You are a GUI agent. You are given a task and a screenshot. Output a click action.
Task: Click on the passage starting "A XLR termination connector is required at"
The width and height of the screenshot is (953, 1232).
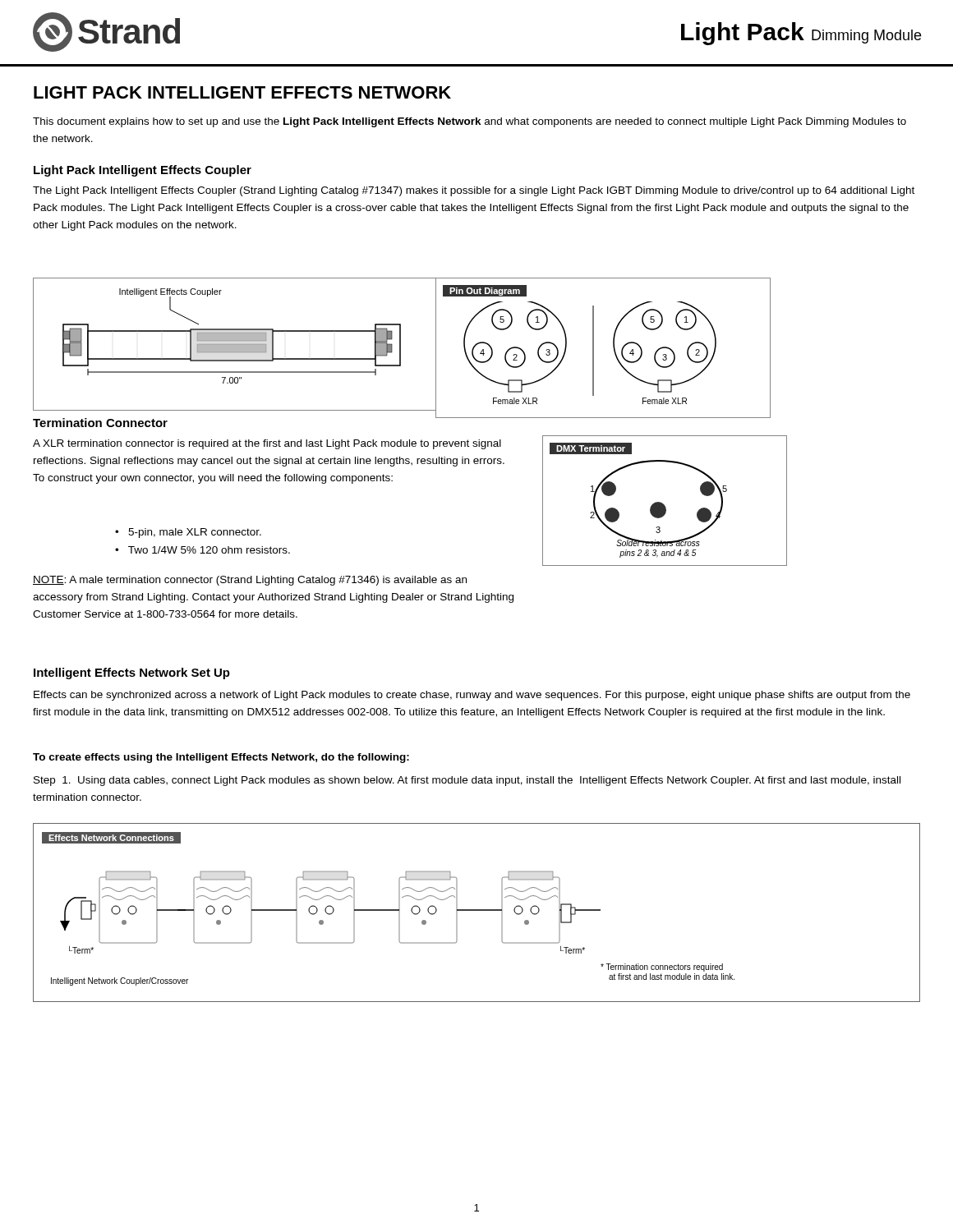[269, 460]
